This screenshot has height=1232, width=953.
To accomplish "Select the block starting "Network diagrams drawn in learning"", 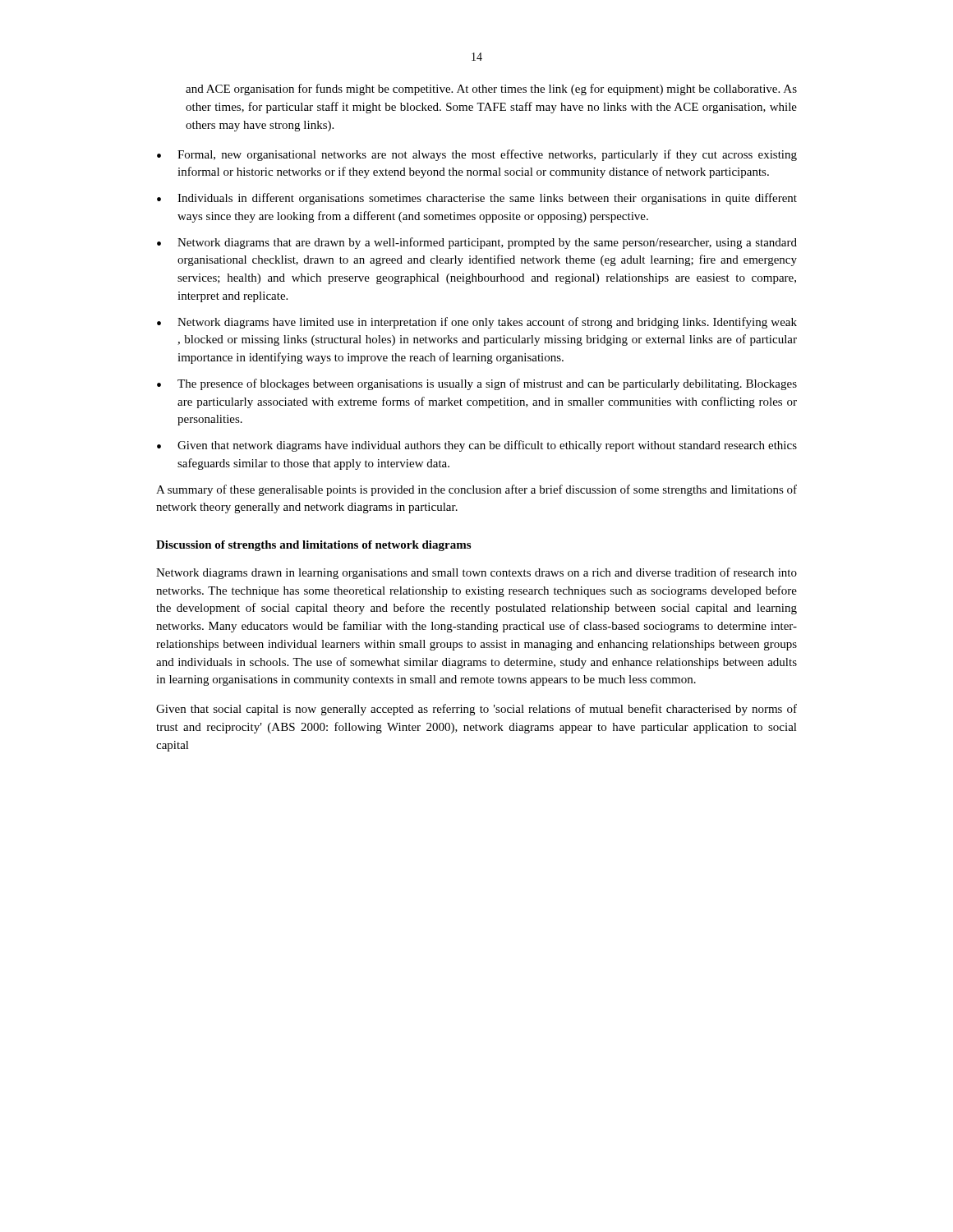I will pos(476,626).
